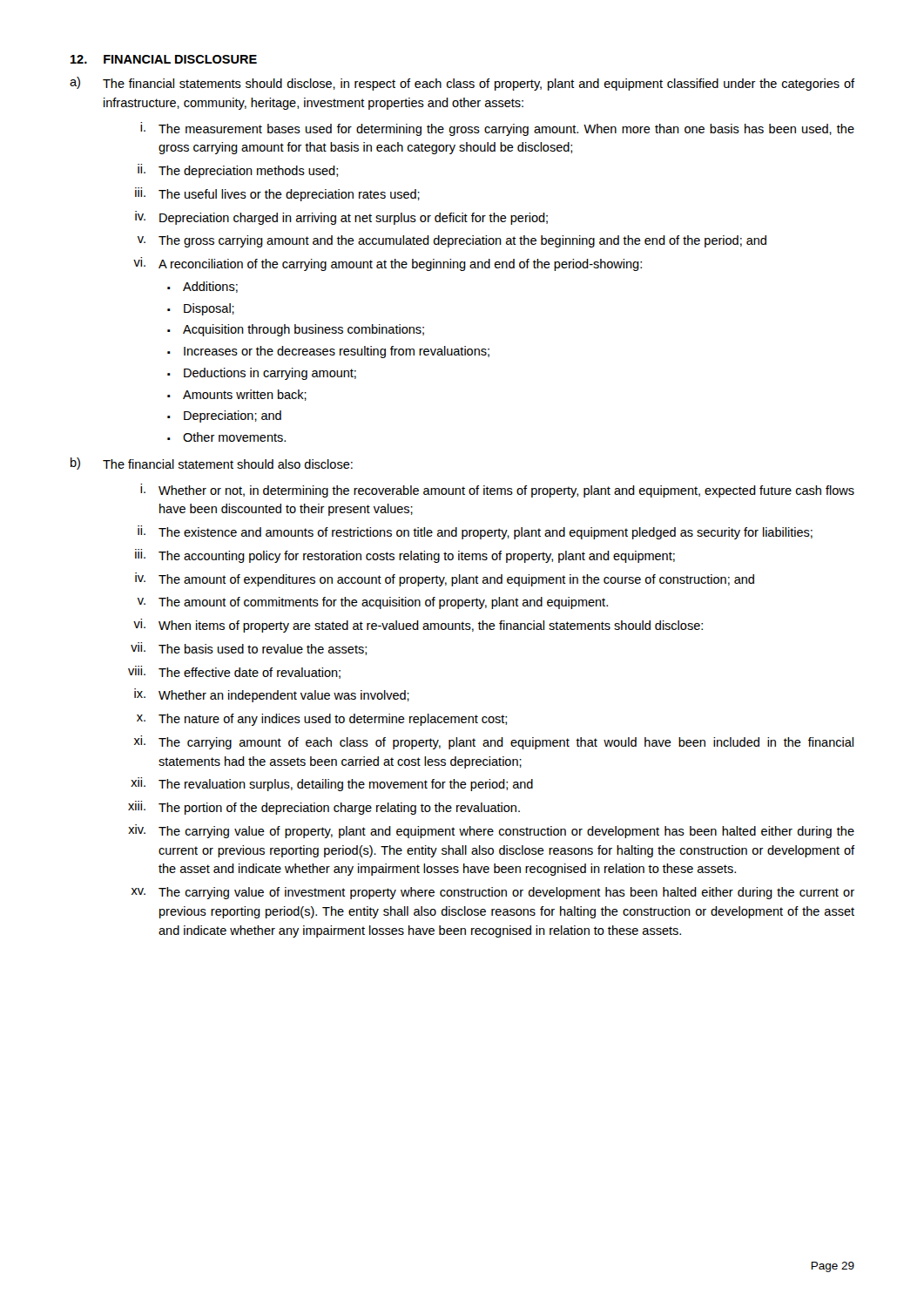Screen dimensions: 1307x924
Task: Locate the text block starting "i. Whether or not,"
Action: tap(479, 500)
